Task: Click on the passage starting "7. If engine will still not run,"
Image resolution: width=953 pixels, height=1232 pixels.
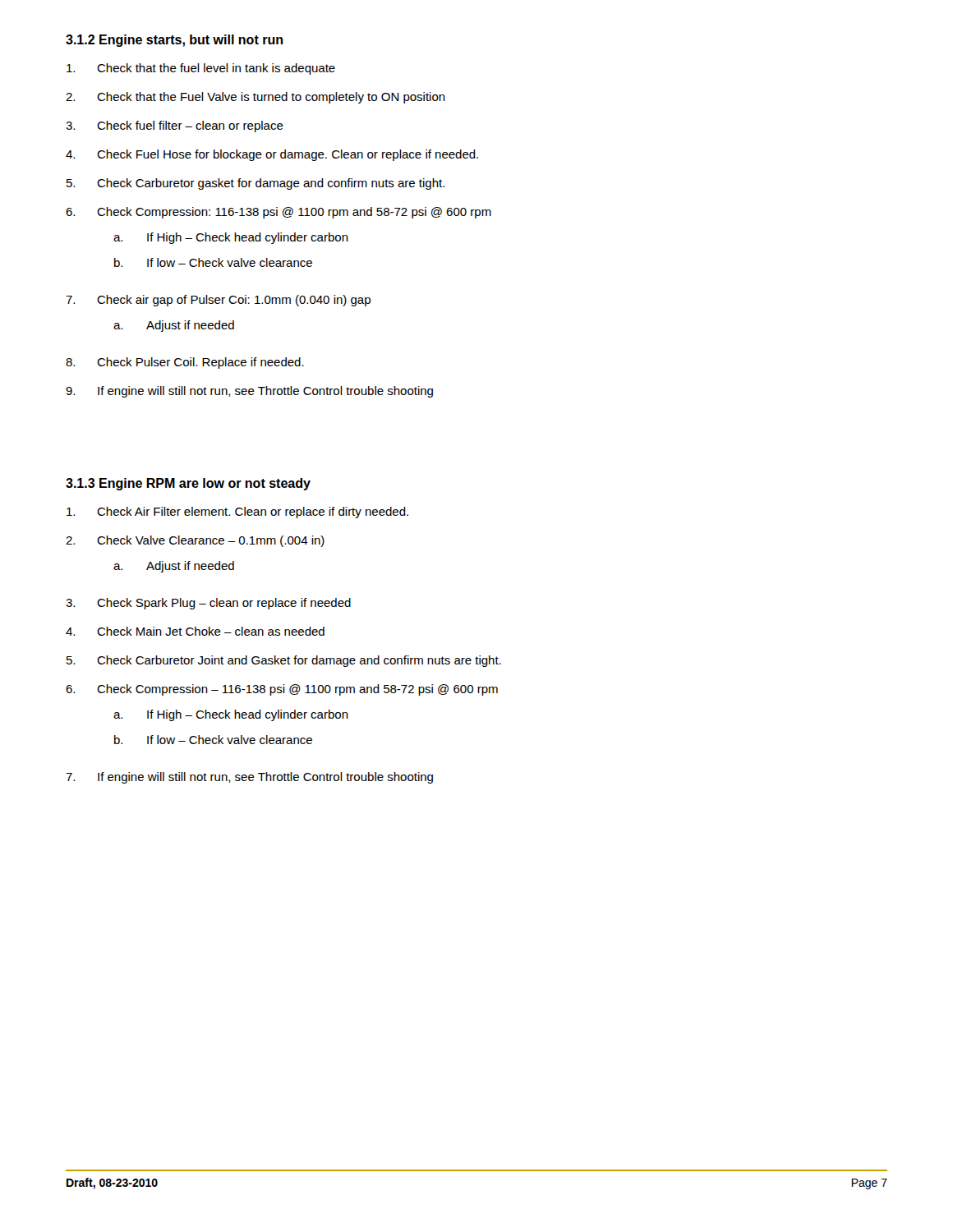Action: pos(249,778)
